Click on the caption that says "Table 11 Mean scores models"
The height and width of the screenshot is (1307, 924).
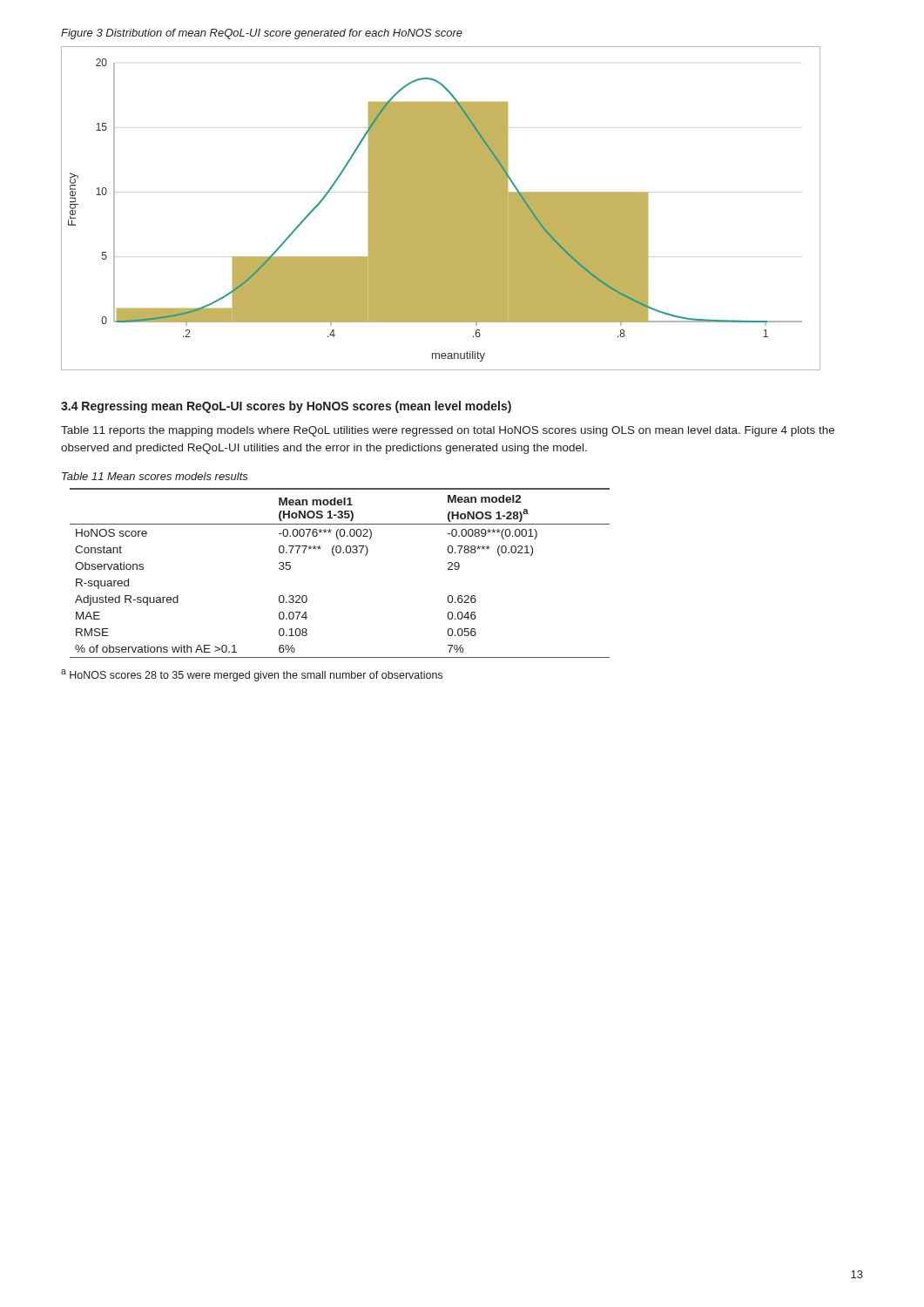click(155, 476)
